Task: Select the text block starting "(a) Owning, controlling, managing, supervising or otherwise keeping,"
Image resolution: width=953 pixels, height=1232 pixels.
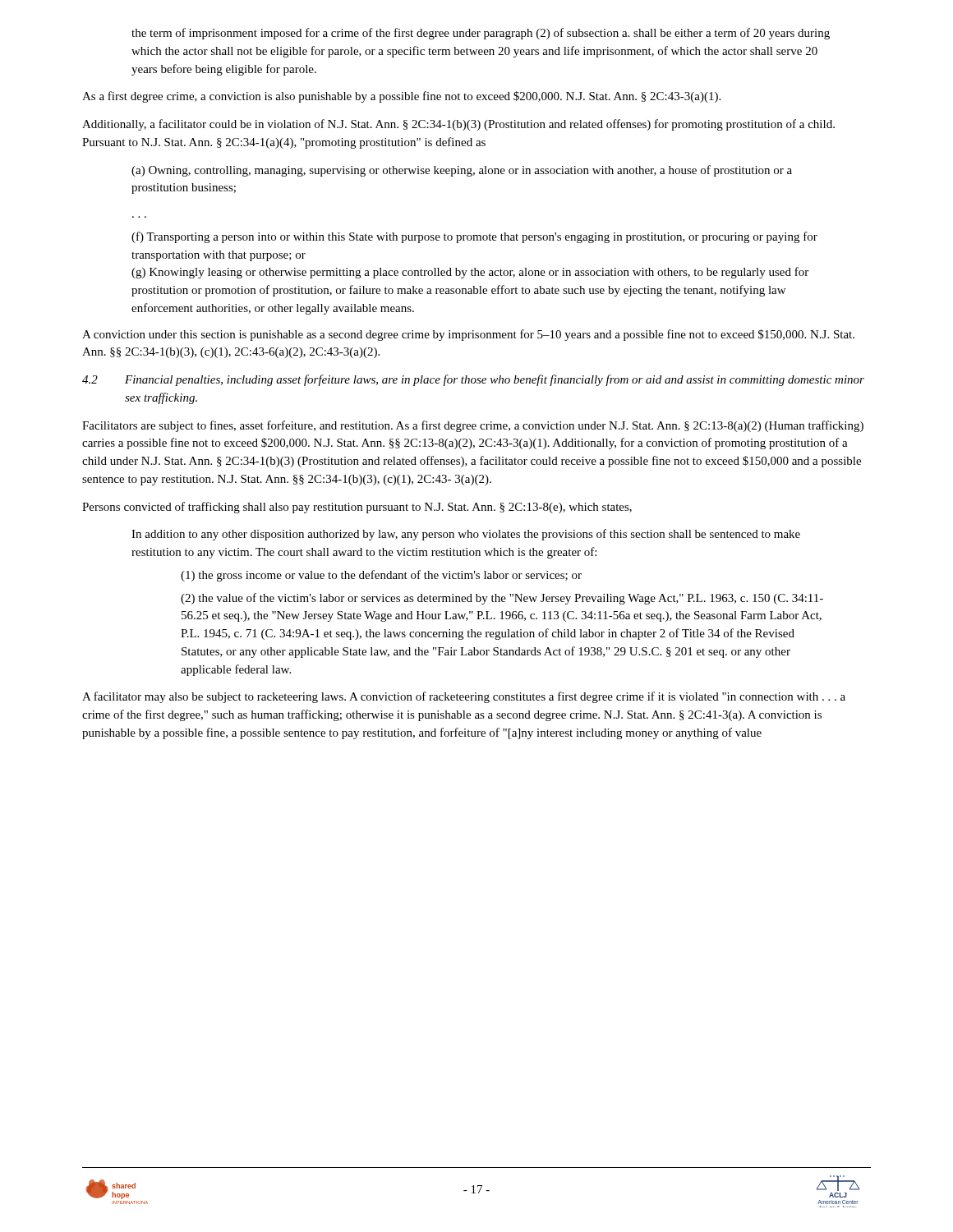Action: coord(462,179)
